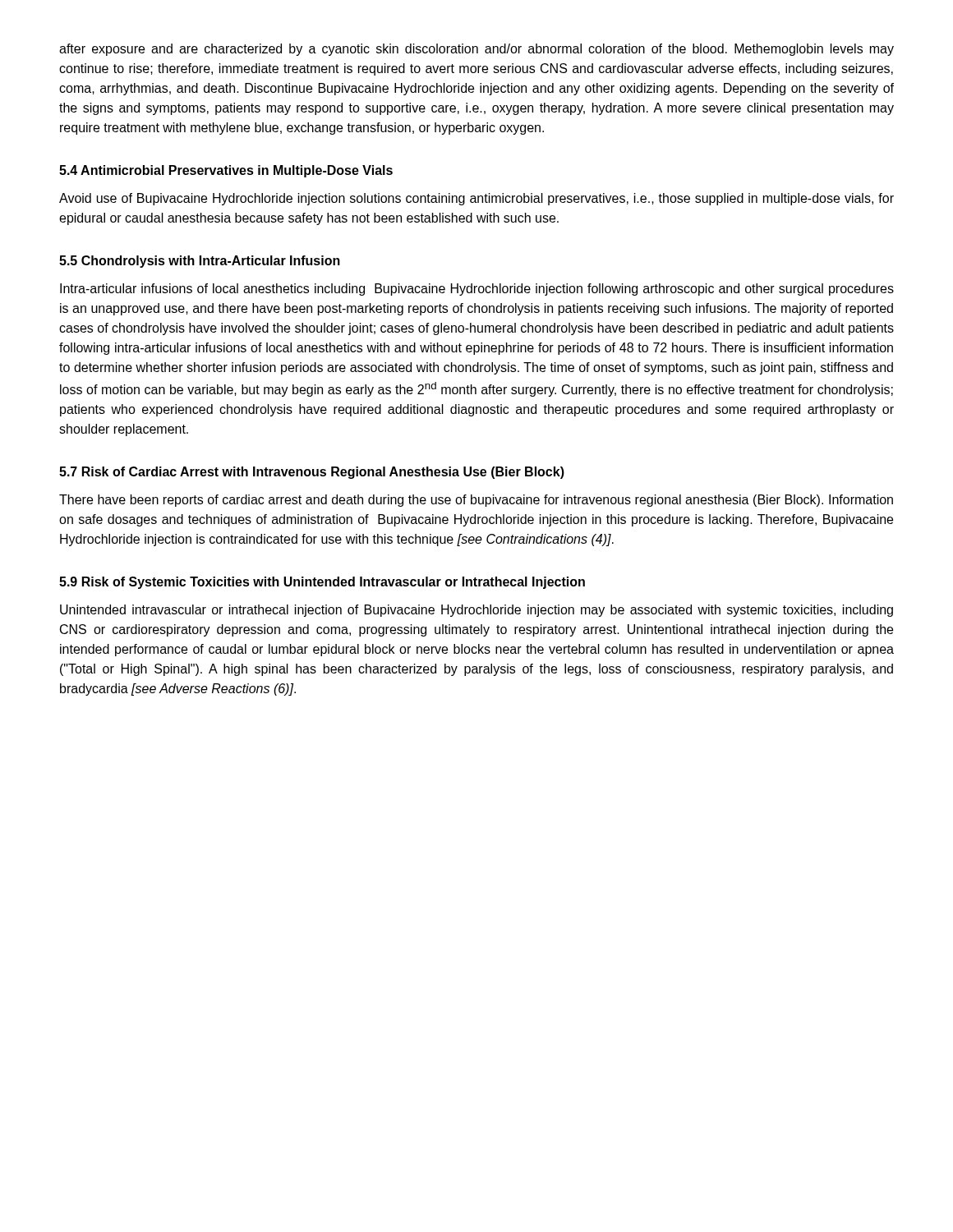Select the text block containing "Intra-articular infusions of local anesthetics including"

coord(476,359)
